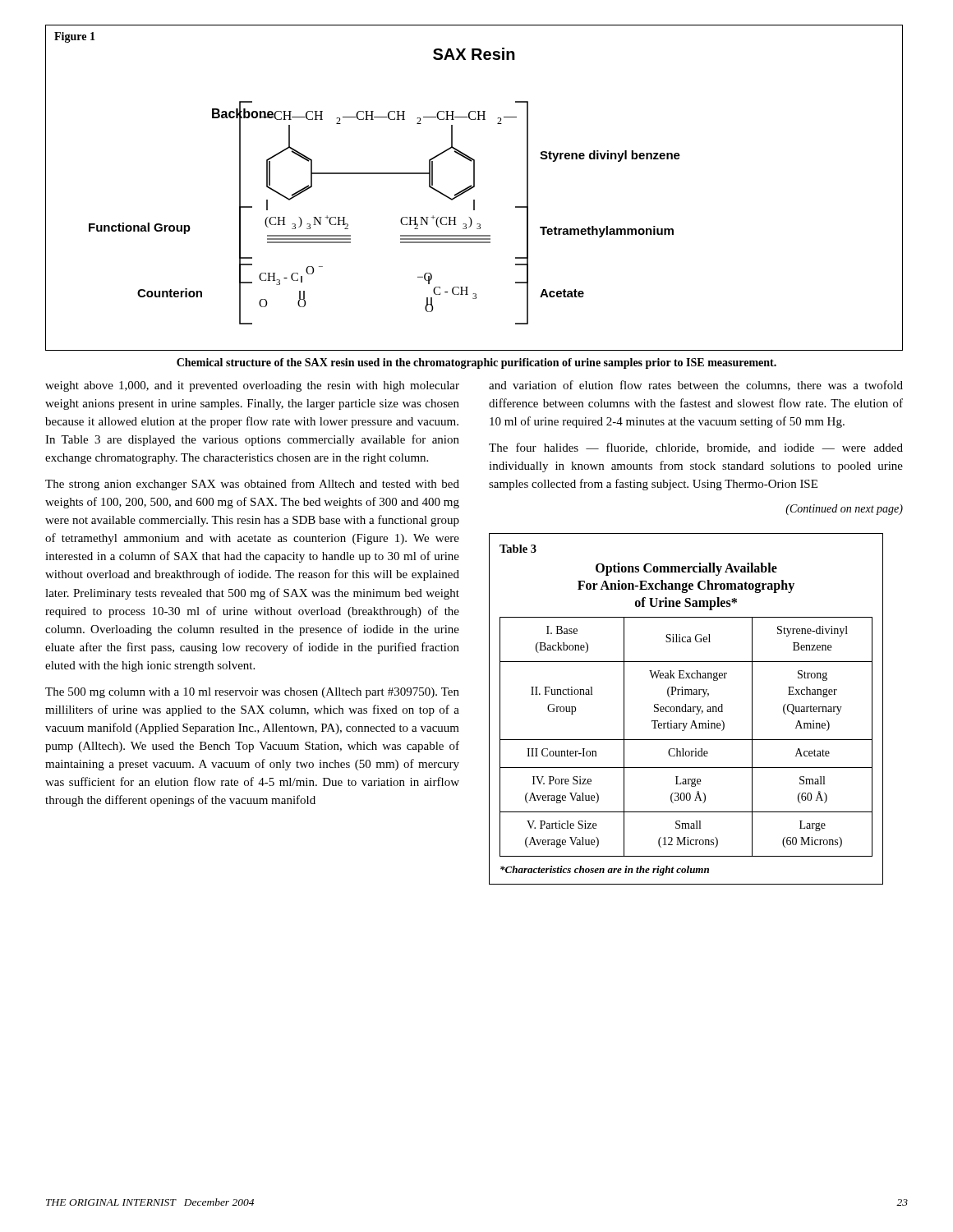Screen dimensions: 1232x953
Task: Locate the text block starting "(Continued on next page)"
Action: 844,509
